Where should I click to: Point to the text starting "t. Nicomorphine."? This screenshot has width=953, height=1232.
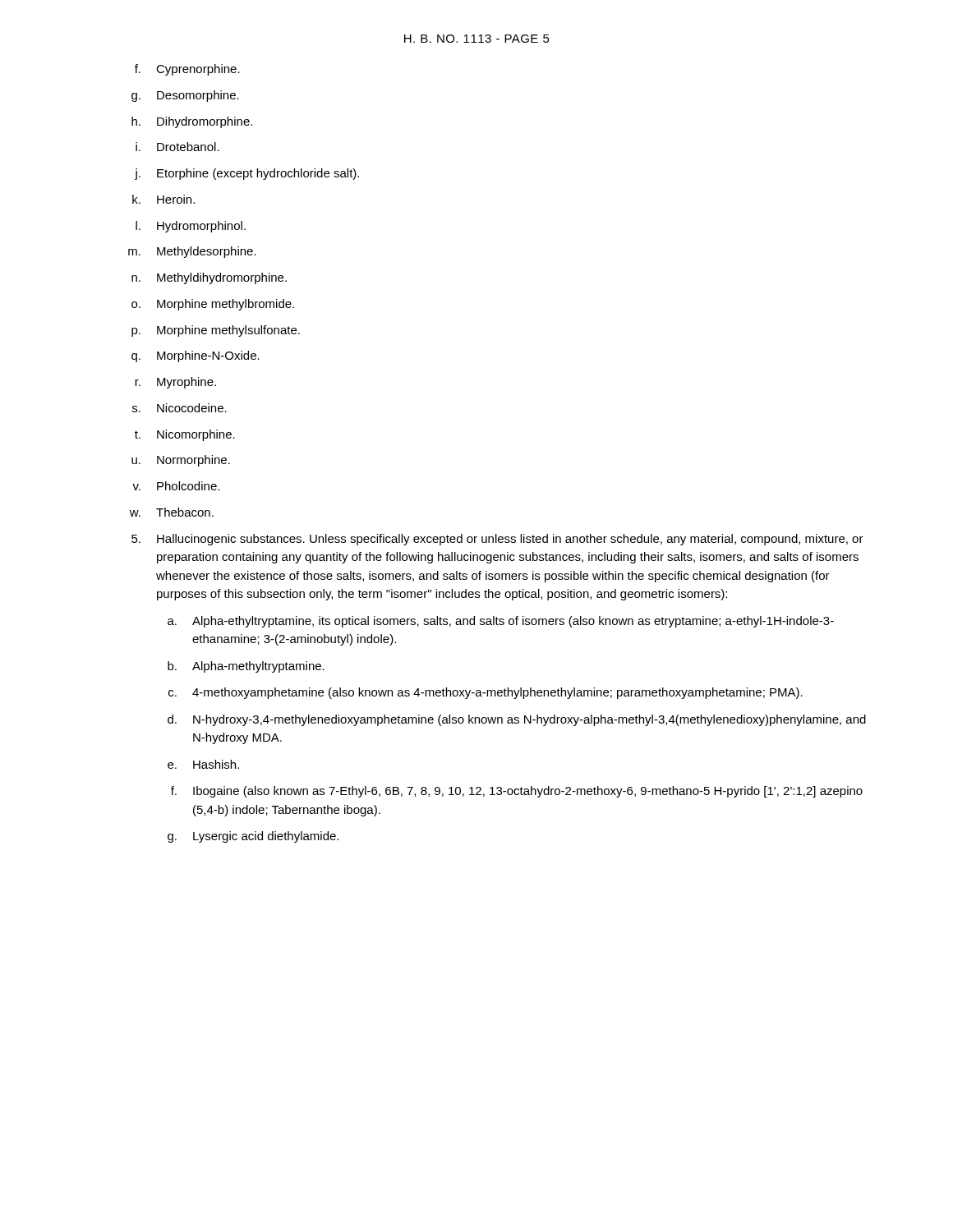point(185,435)
